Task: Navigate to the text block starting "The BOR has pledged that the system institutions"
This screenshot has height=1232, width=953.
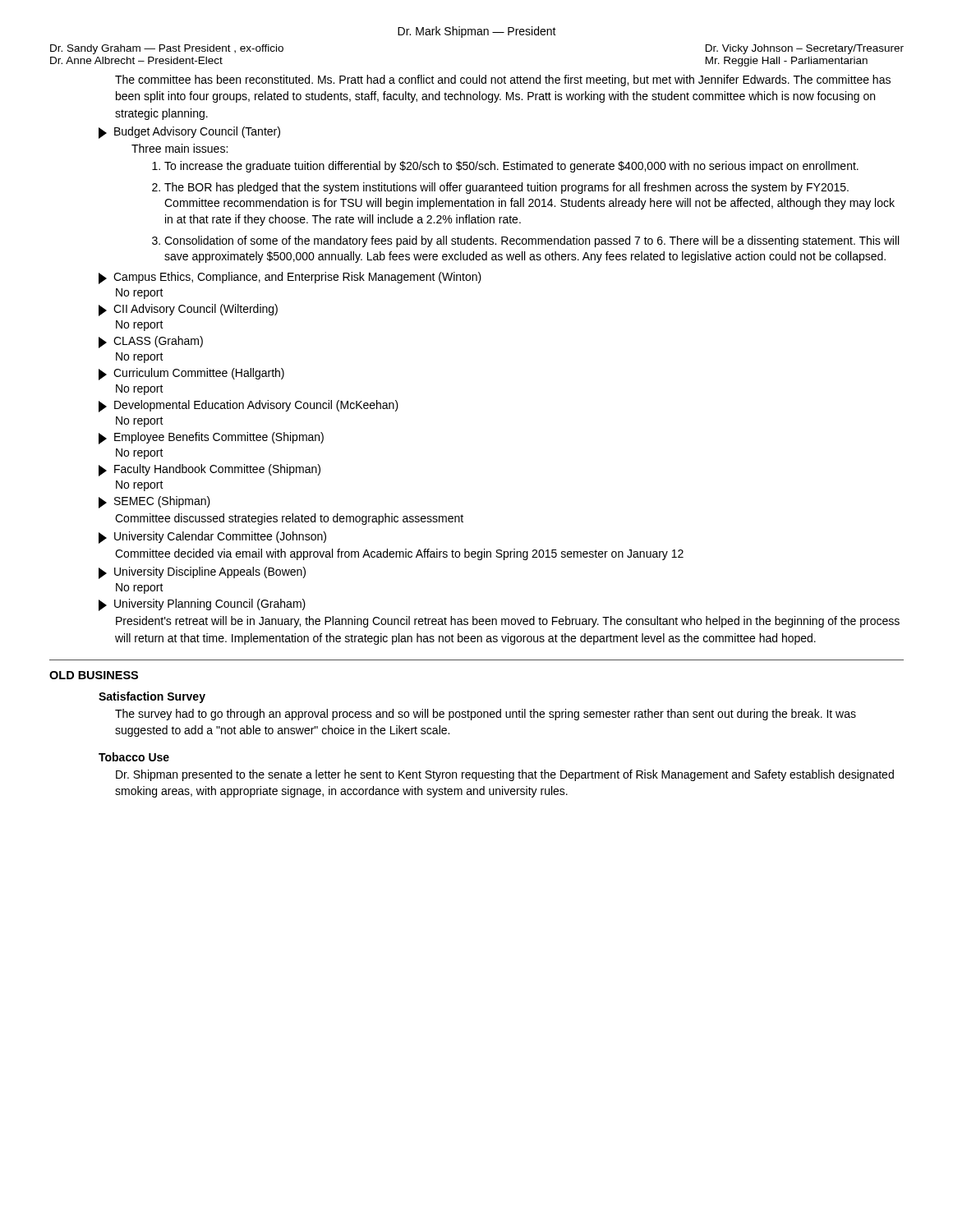Action: pyautogui.click(x=529, y=203)
